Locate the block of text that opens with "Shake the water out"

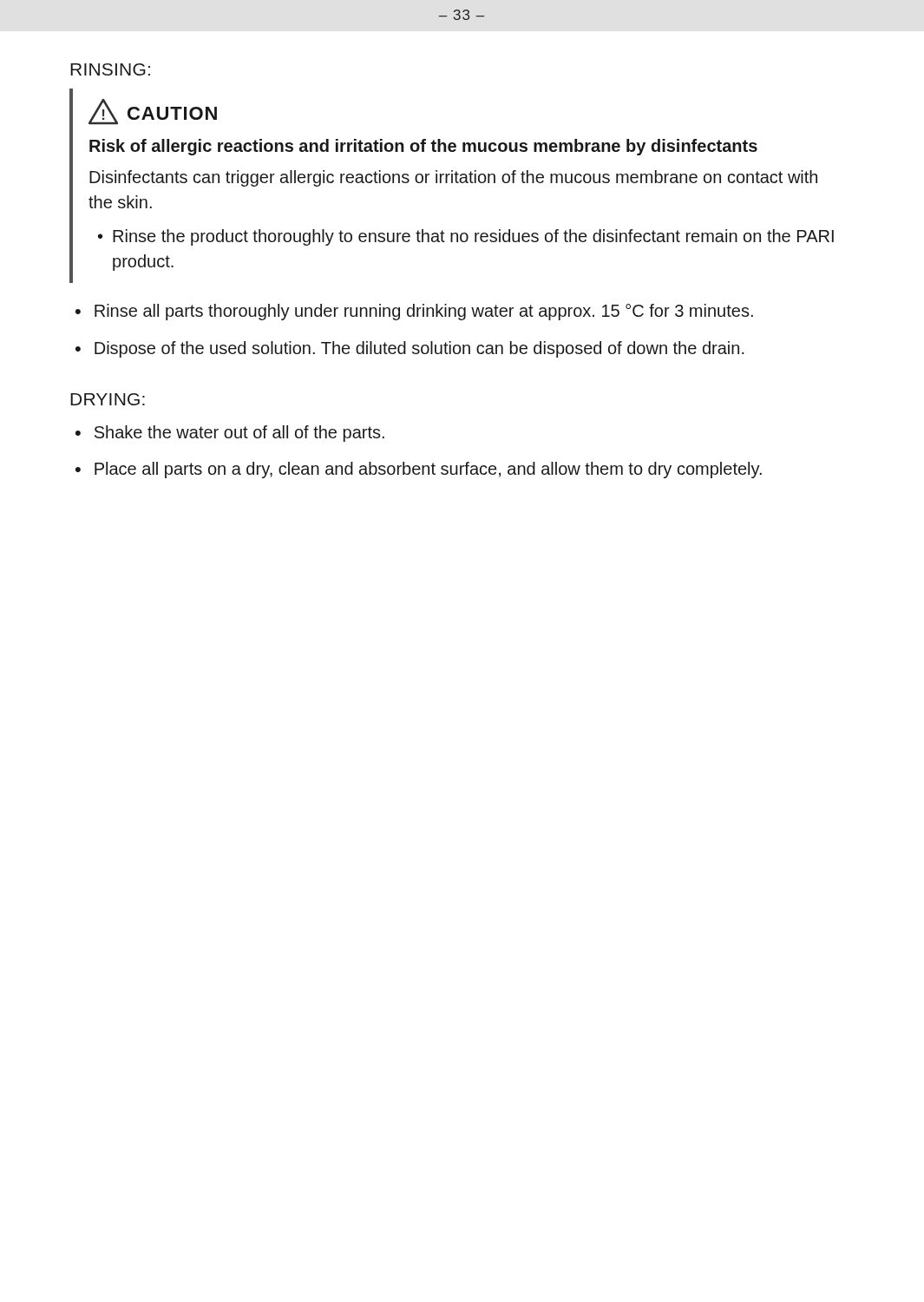tap(239, 434)
